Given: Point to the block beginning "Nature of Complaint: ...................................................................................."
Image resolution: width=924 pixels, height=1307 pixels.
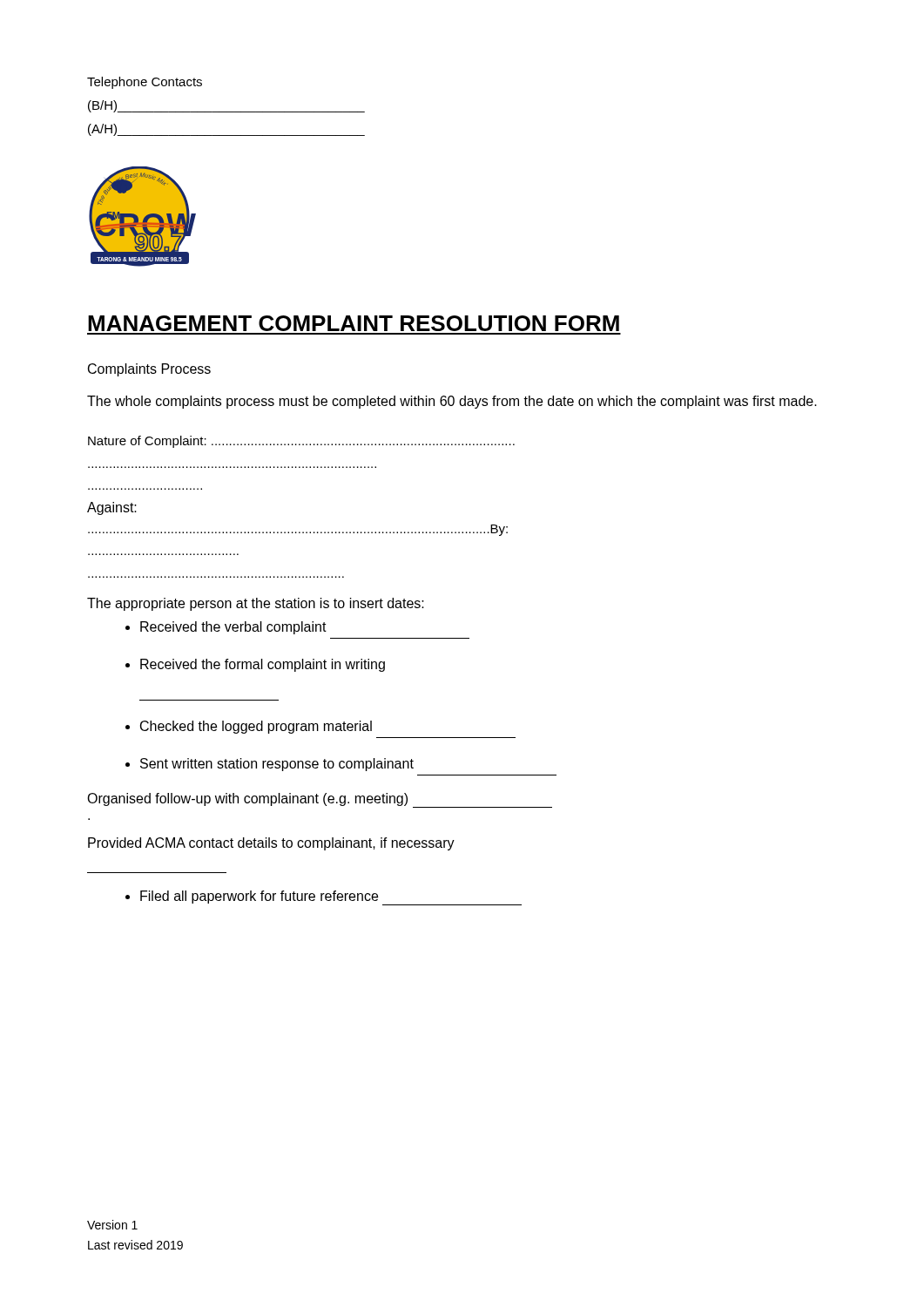Looking at the screenshot, I should [301, 442].
